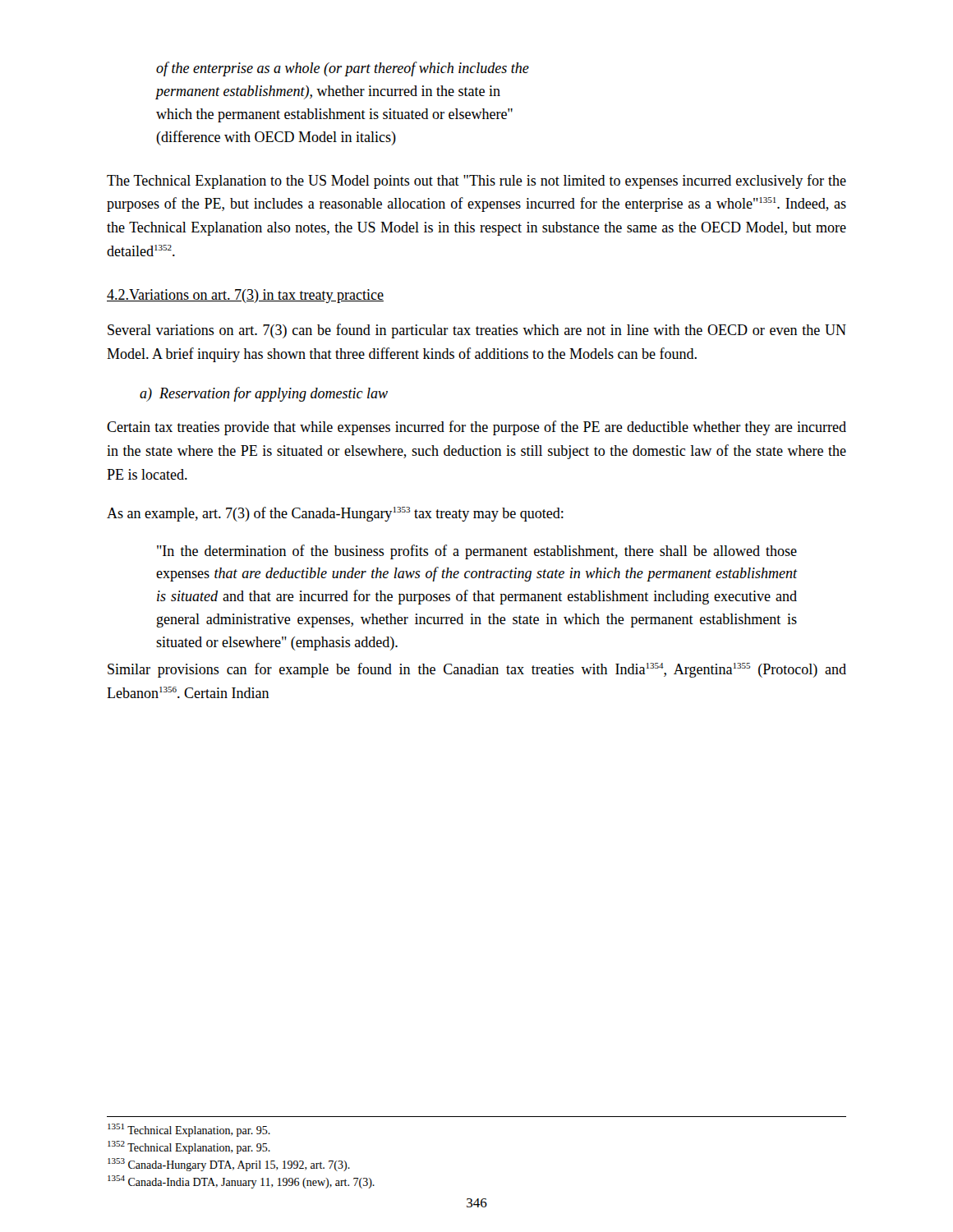Point to the block beginning ""In the determination of"

pyautogui.click(x=476, y=597)
